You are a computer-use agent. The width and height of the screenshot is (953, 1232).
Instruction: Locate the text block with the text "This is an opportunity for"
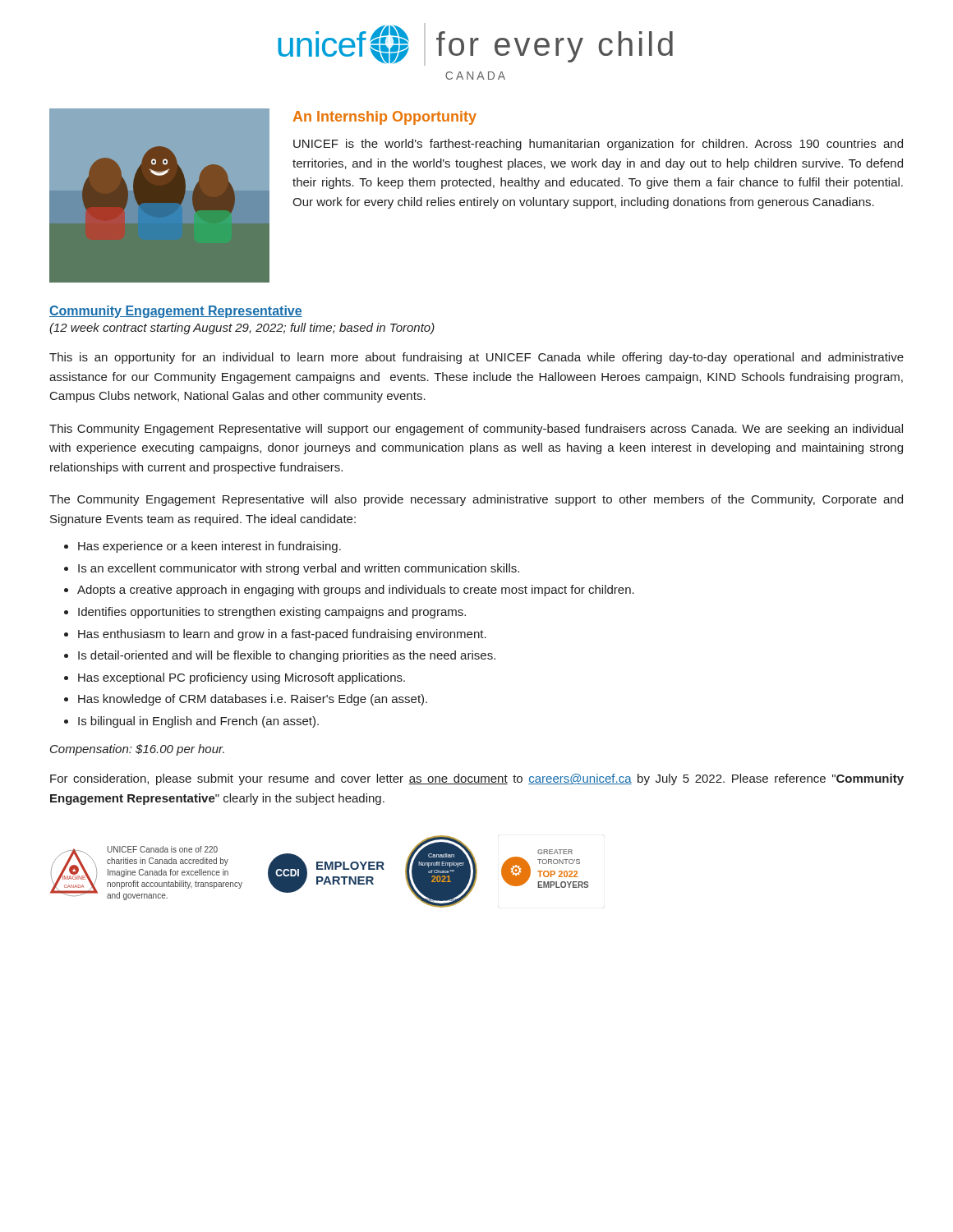476,376
